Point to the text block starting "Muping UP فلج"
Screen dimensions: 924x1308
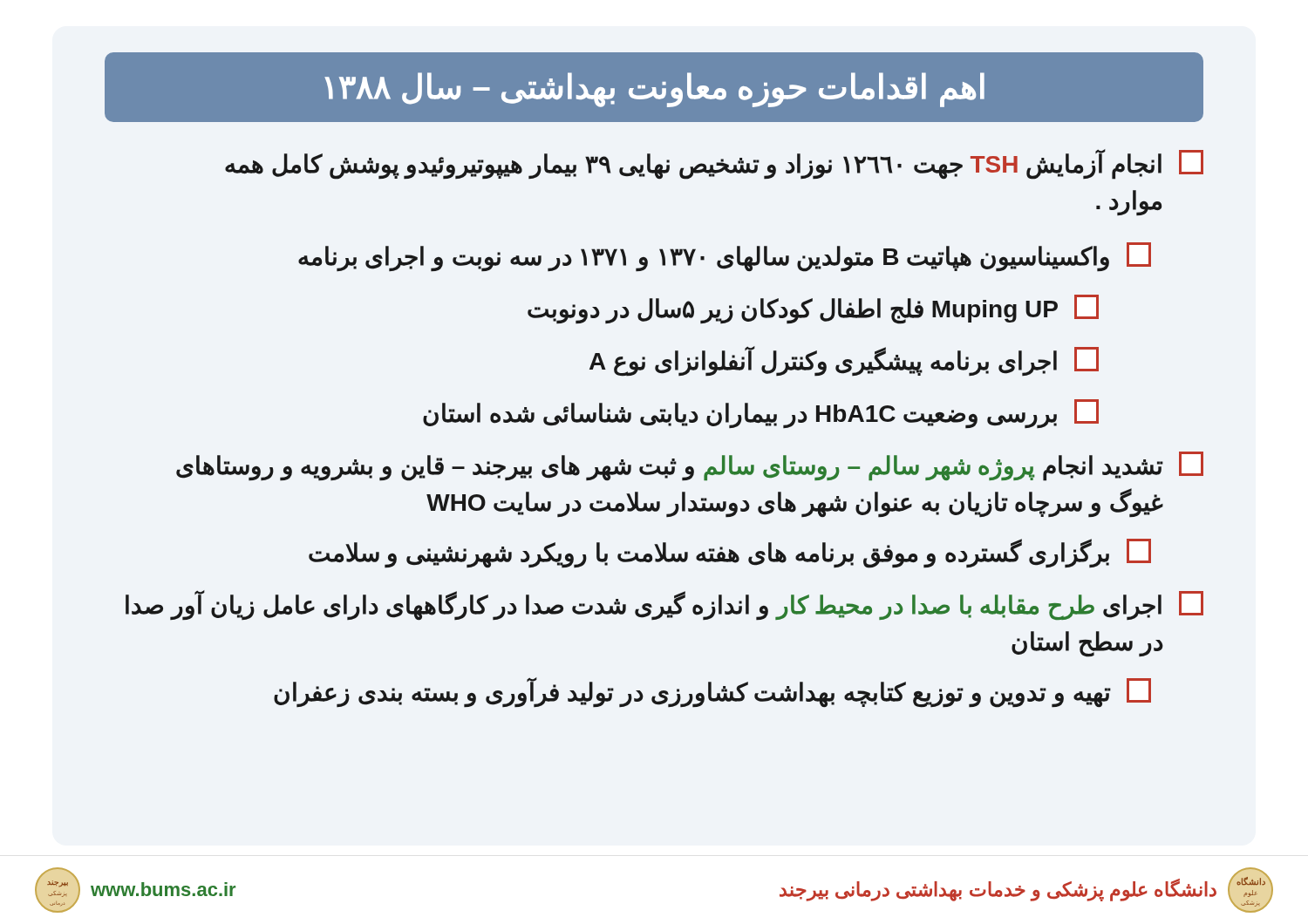click(x=602, y=309)
